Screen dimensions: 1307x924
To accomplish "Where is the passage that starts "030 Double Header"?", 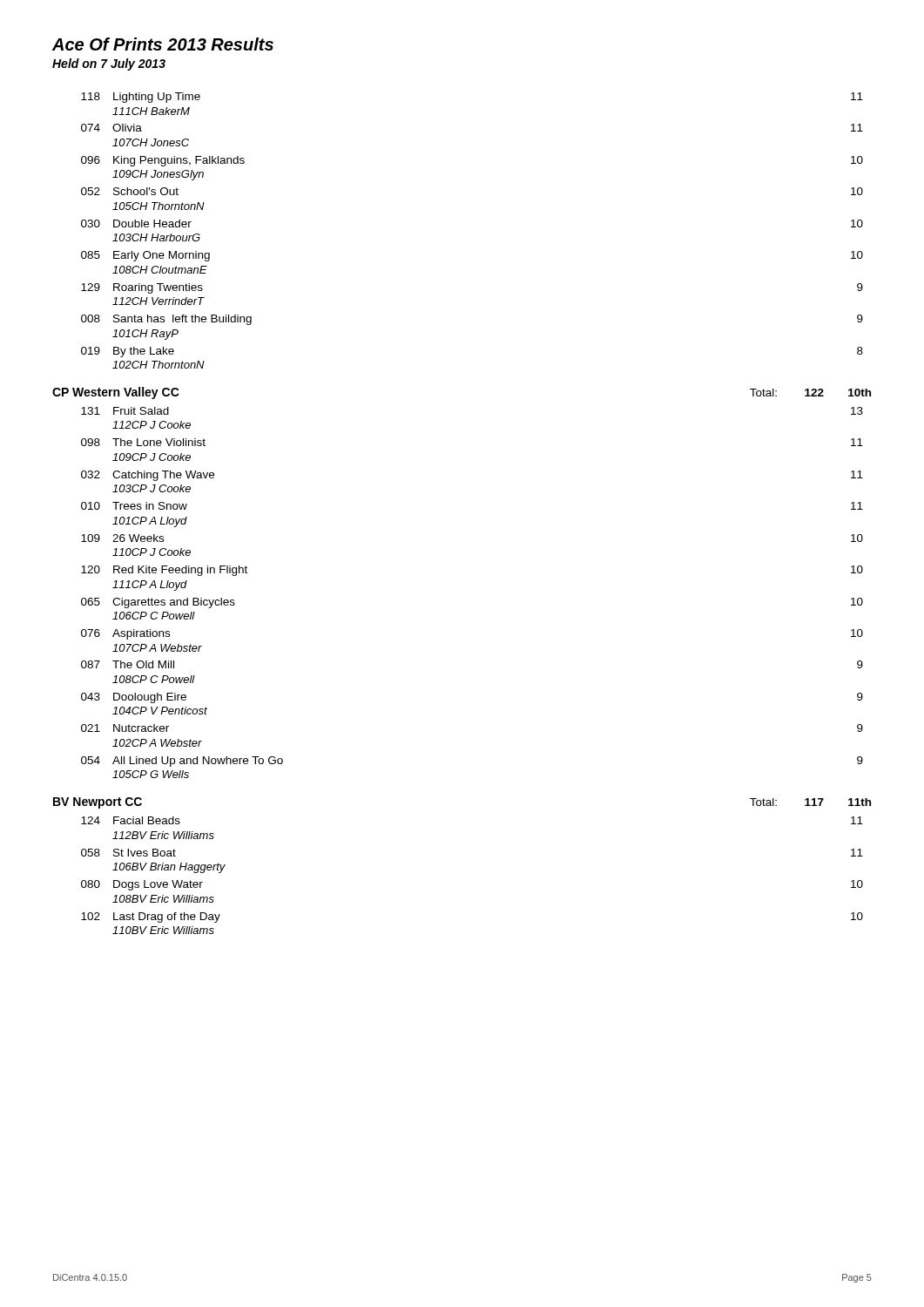I will tap(87, 223).
